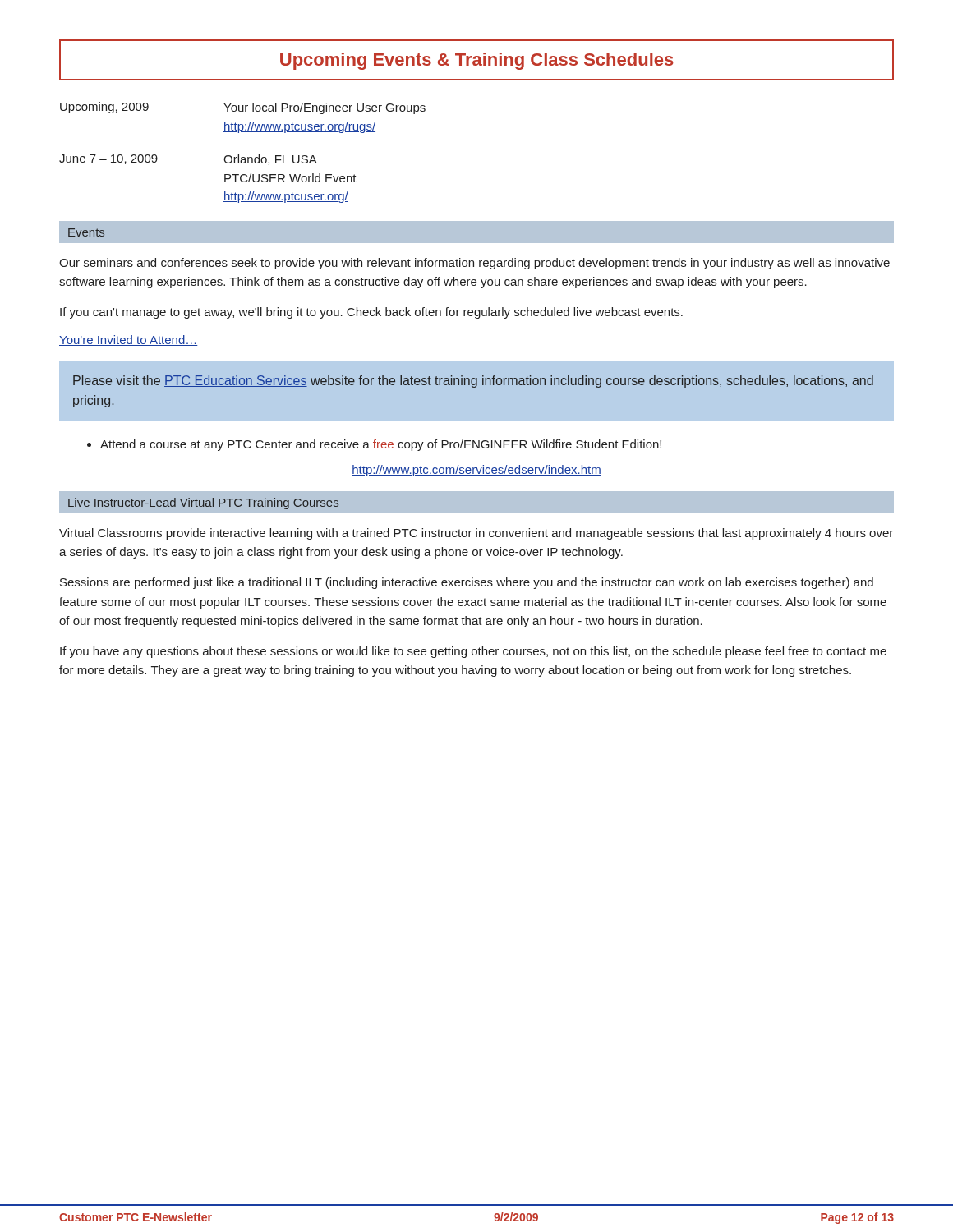The height and width of the screenshot is (1232, 953).
Task: Locate the text "Upcoming, 2009 Your local Pro/Engineer User Groups http://www.ptcuser.org/rugs/"
Action: [x=243, y=108]
